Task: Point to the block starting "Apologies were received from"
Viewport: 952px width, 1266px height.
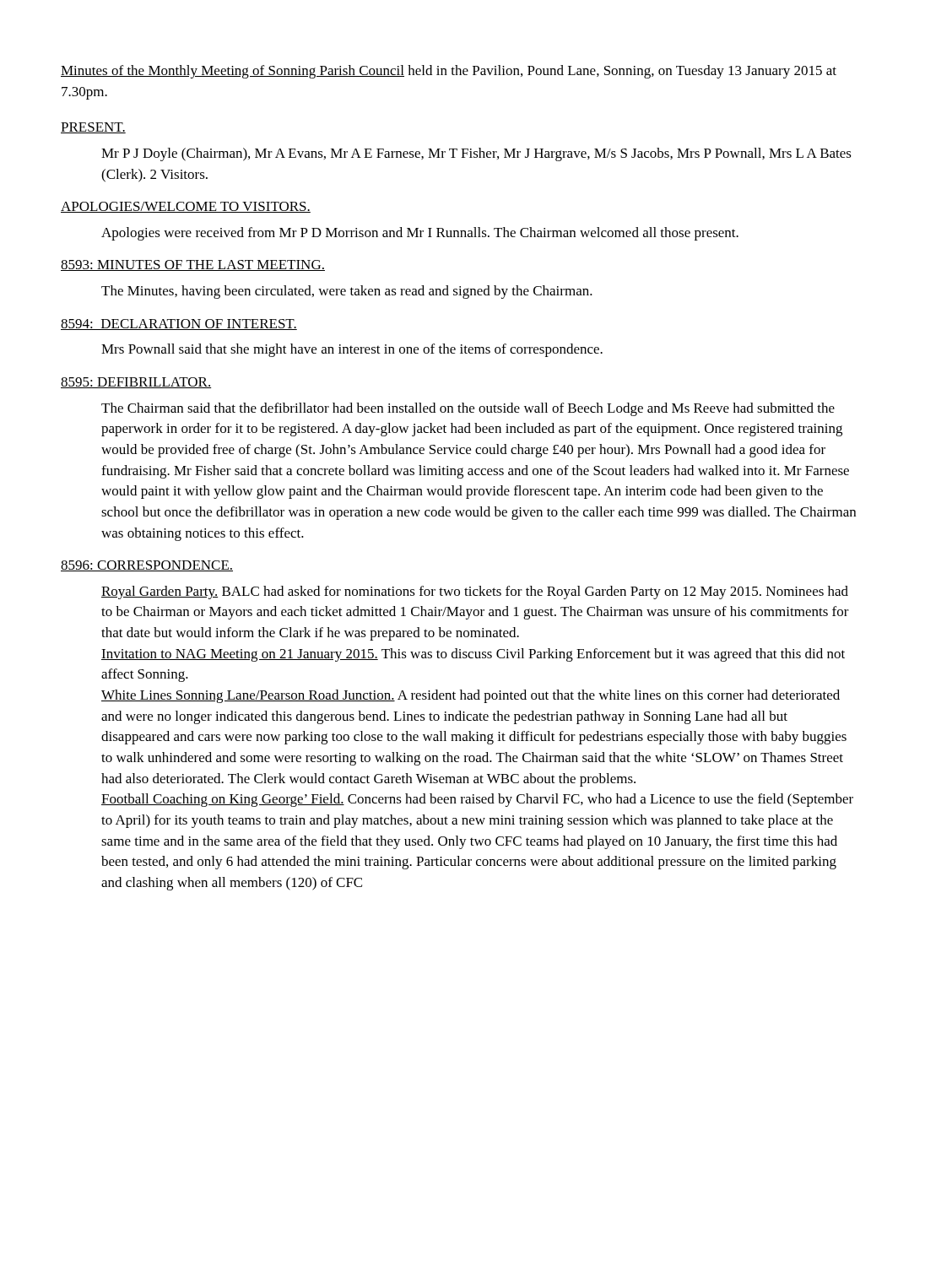Action: [420, 232]
